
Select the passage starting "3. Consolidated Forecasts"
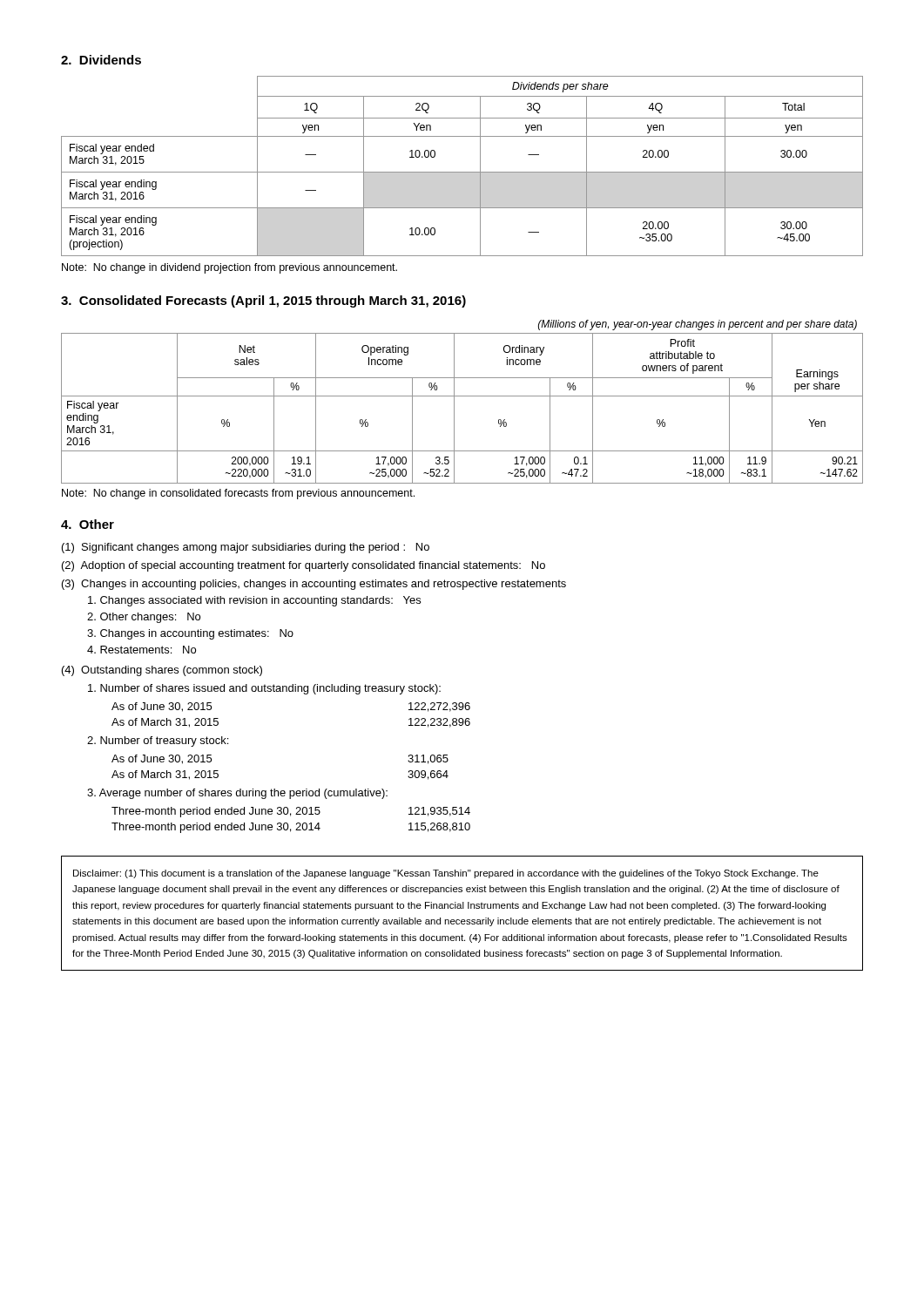[264, 300]
